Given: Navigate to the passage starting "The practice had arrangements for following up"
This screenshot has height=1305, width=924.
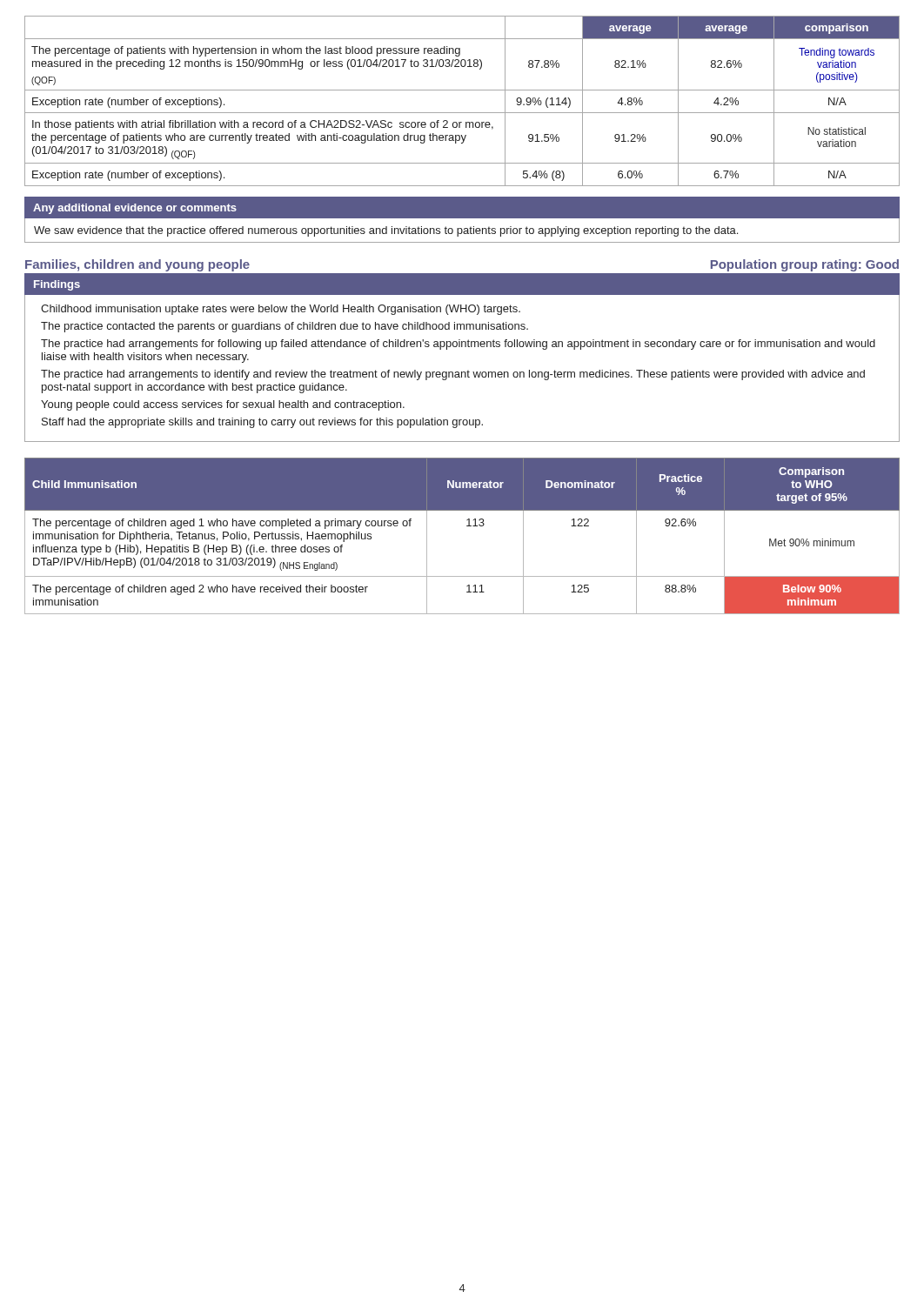Looking at the screenshot, I should (x=458, y=350).
